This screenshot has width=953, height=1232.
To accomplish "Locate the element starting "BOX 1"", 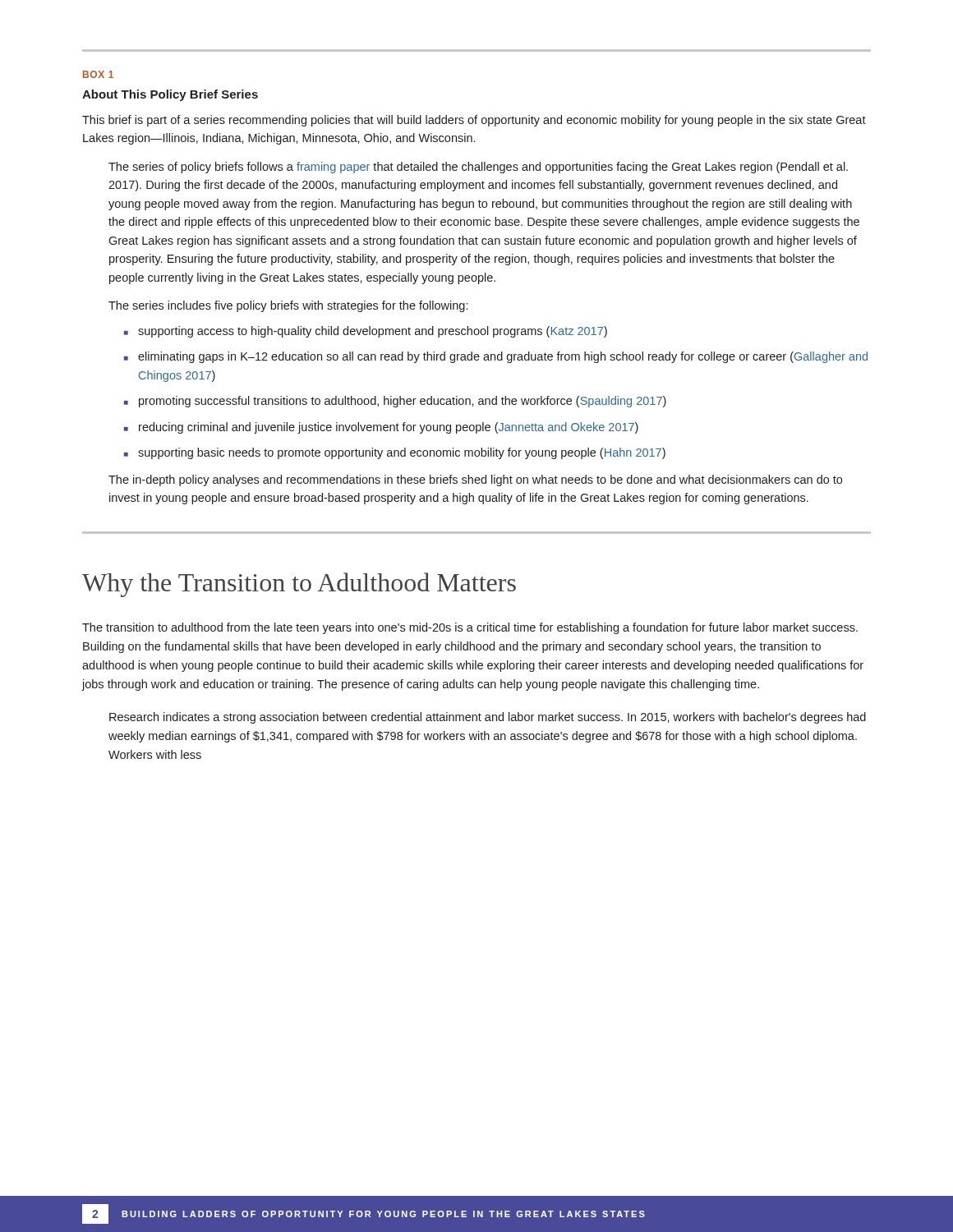I will point(98,75).
